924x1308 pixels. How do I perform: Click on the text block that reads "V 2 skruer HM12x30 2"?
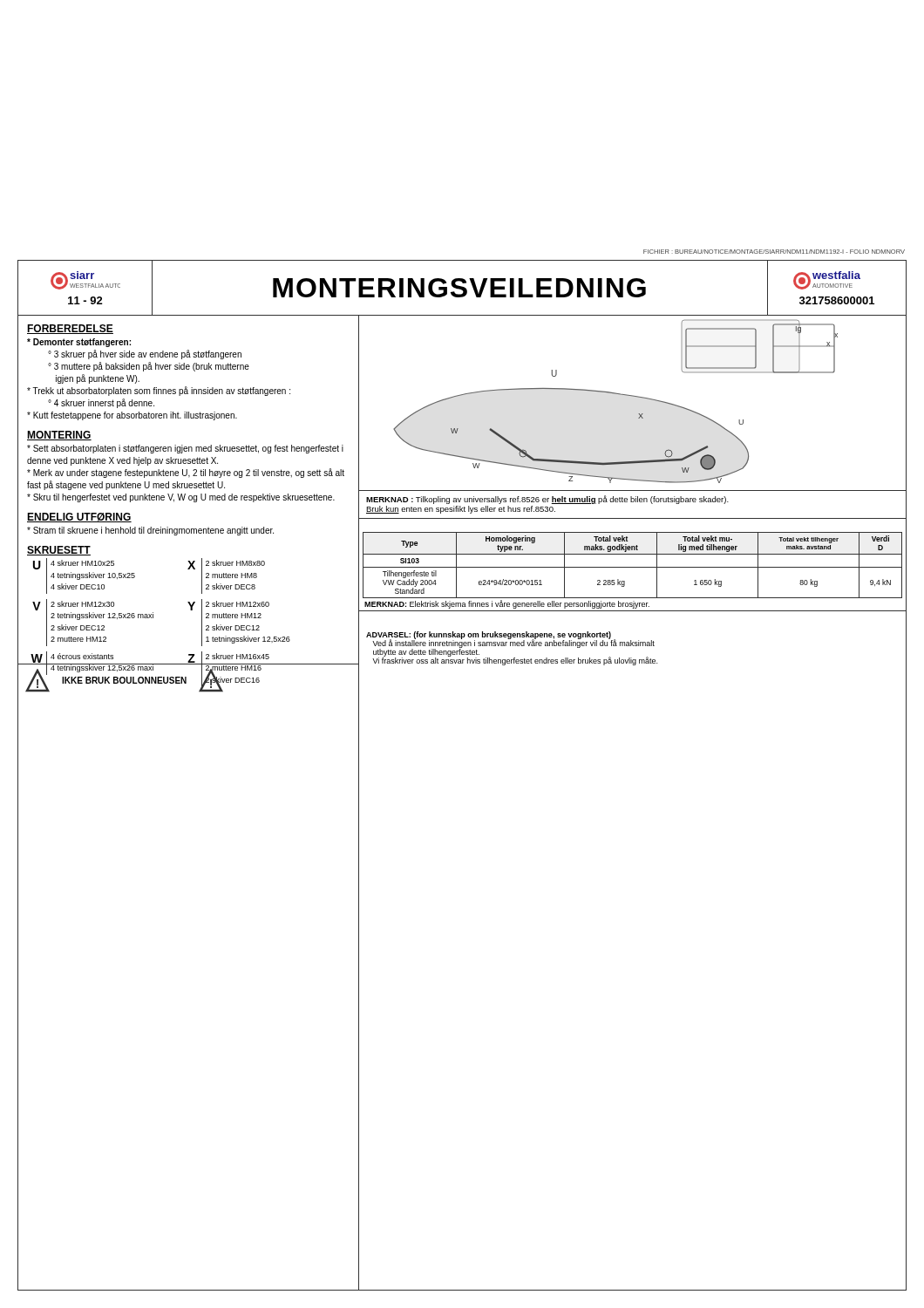pos(90,622)
